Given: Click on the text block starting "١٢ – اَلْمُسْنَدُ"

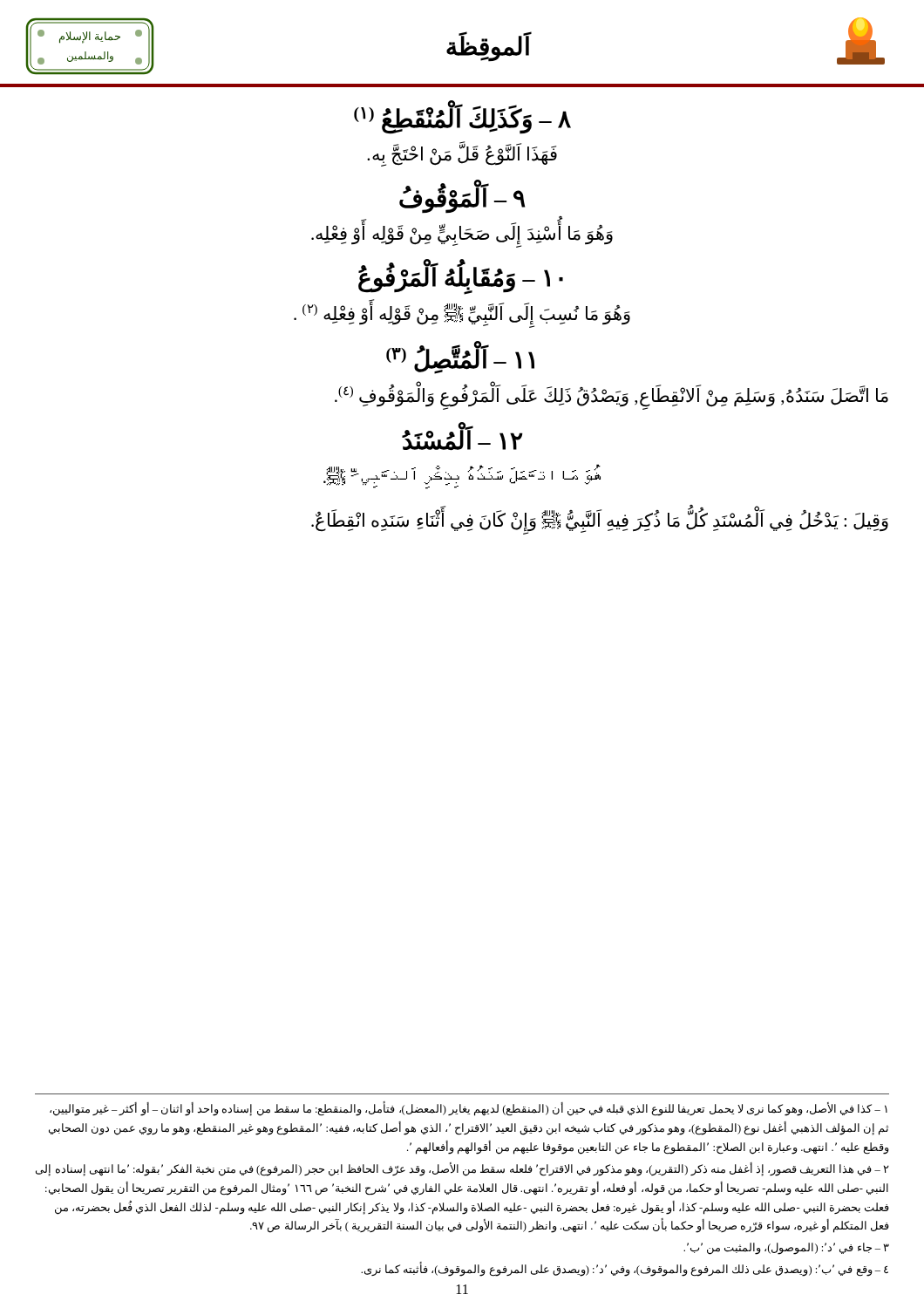Looking at the screenshot, I should (462, 441).
